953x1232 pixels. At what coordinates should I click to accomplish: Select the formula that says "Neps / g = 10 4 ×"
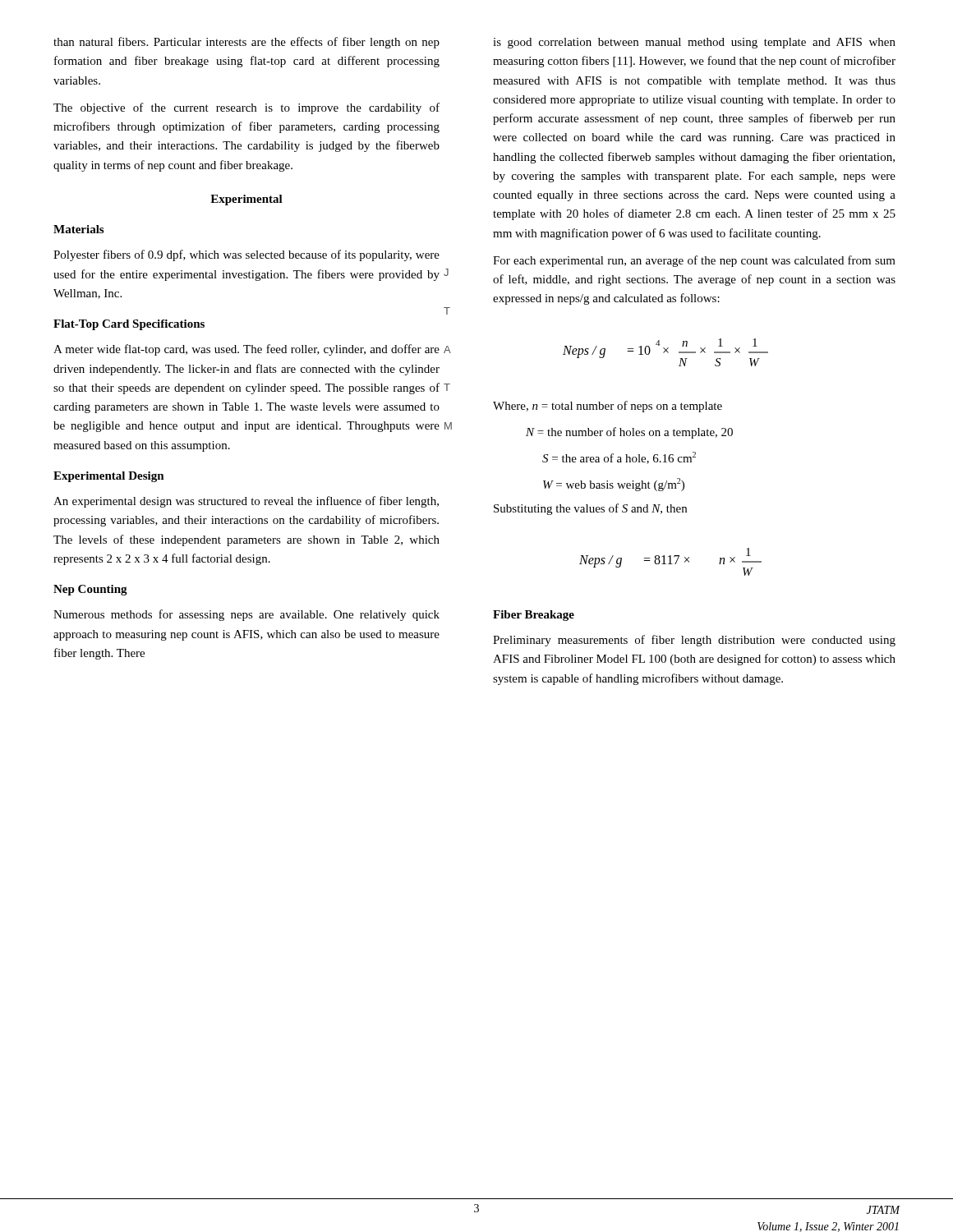(694, 354)
